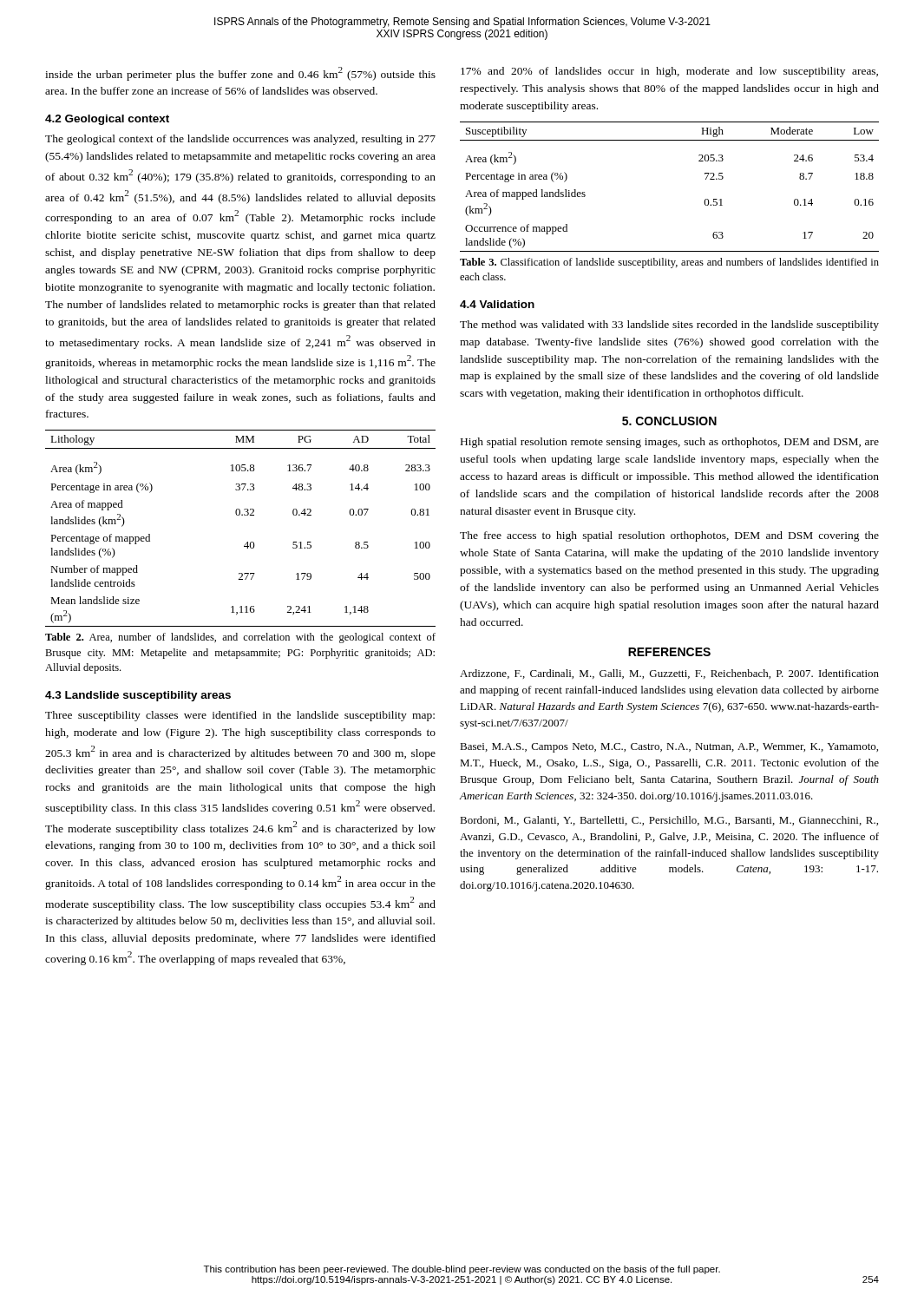Image resolution: width=924 pixels, height=1302 pixels.
Task: Point to the text starting "The method was validated with 33"
Action: coord(669,359)
